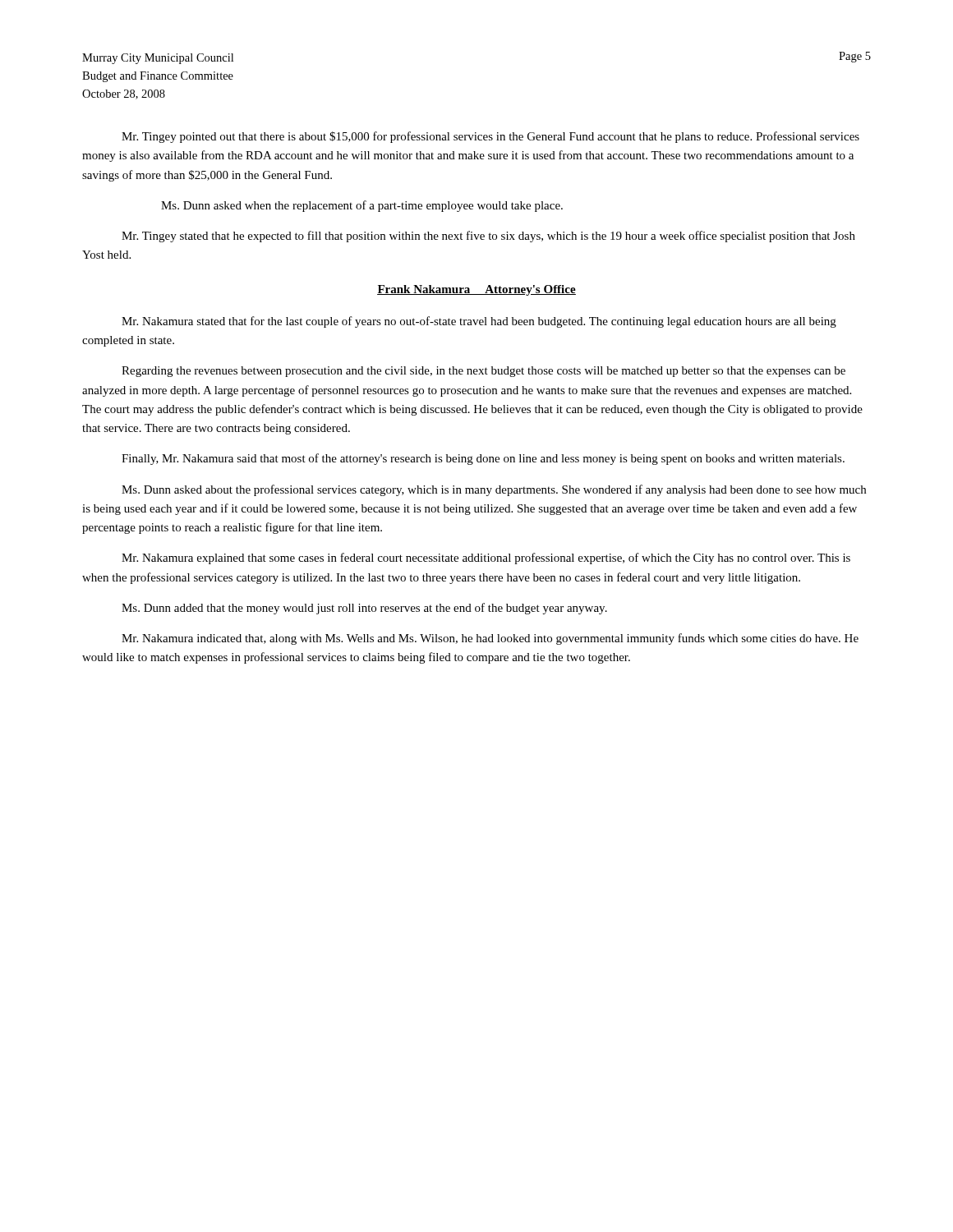Click on the section header that reads "Frank Nakamura Attorney's Office"
The width and height of the screenshot is (953, 1232).
[476, 289]
